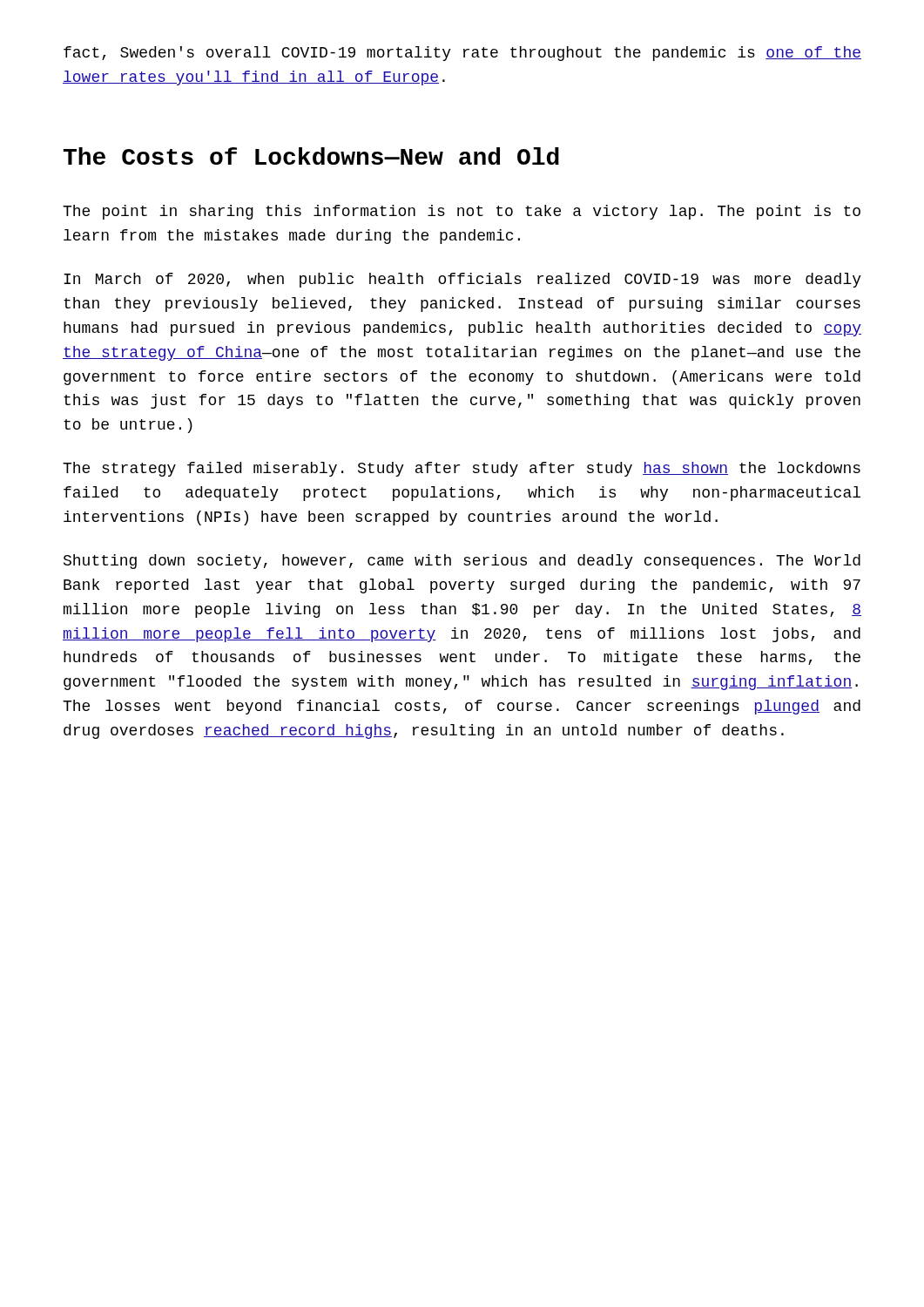Screen dimensions: 1307x924
Task: Point to the block beginning "Shutting down society, however, came with serious and"
Action: click(462, 646)
